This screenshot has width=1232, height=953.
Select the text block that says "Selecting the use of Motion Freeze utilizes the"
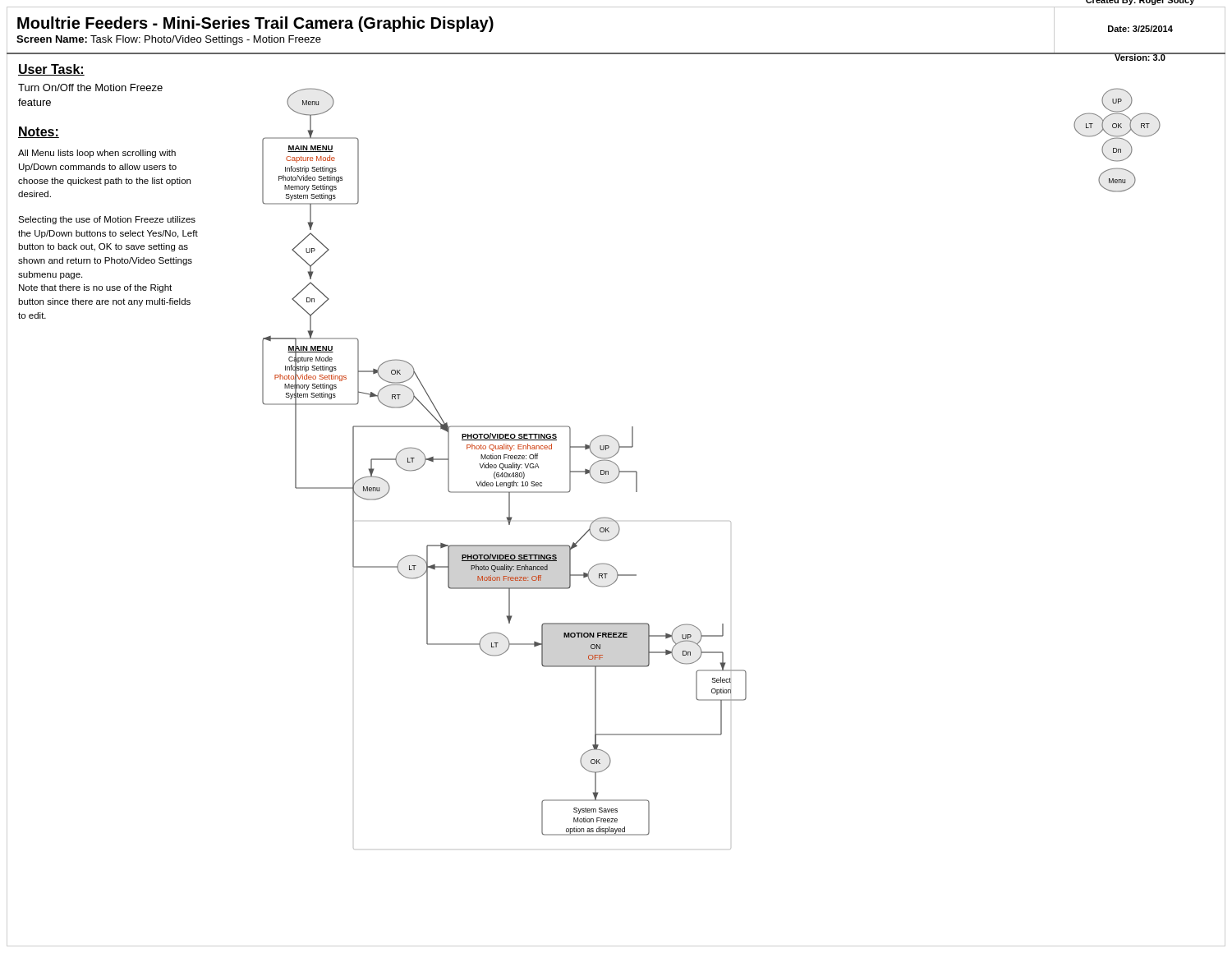108,267
